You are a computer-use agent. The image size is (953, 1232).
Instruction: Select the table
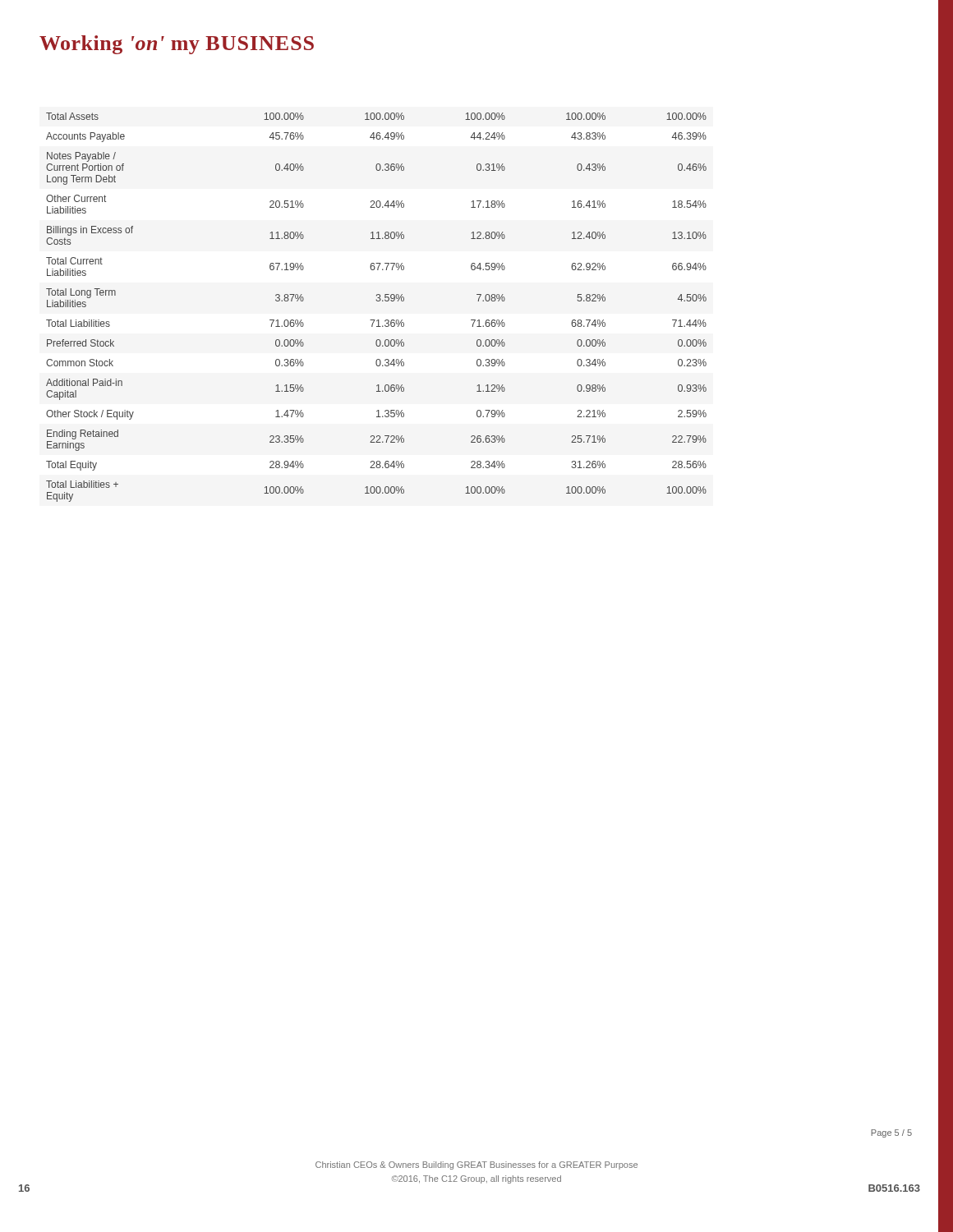tap(472, 306)
